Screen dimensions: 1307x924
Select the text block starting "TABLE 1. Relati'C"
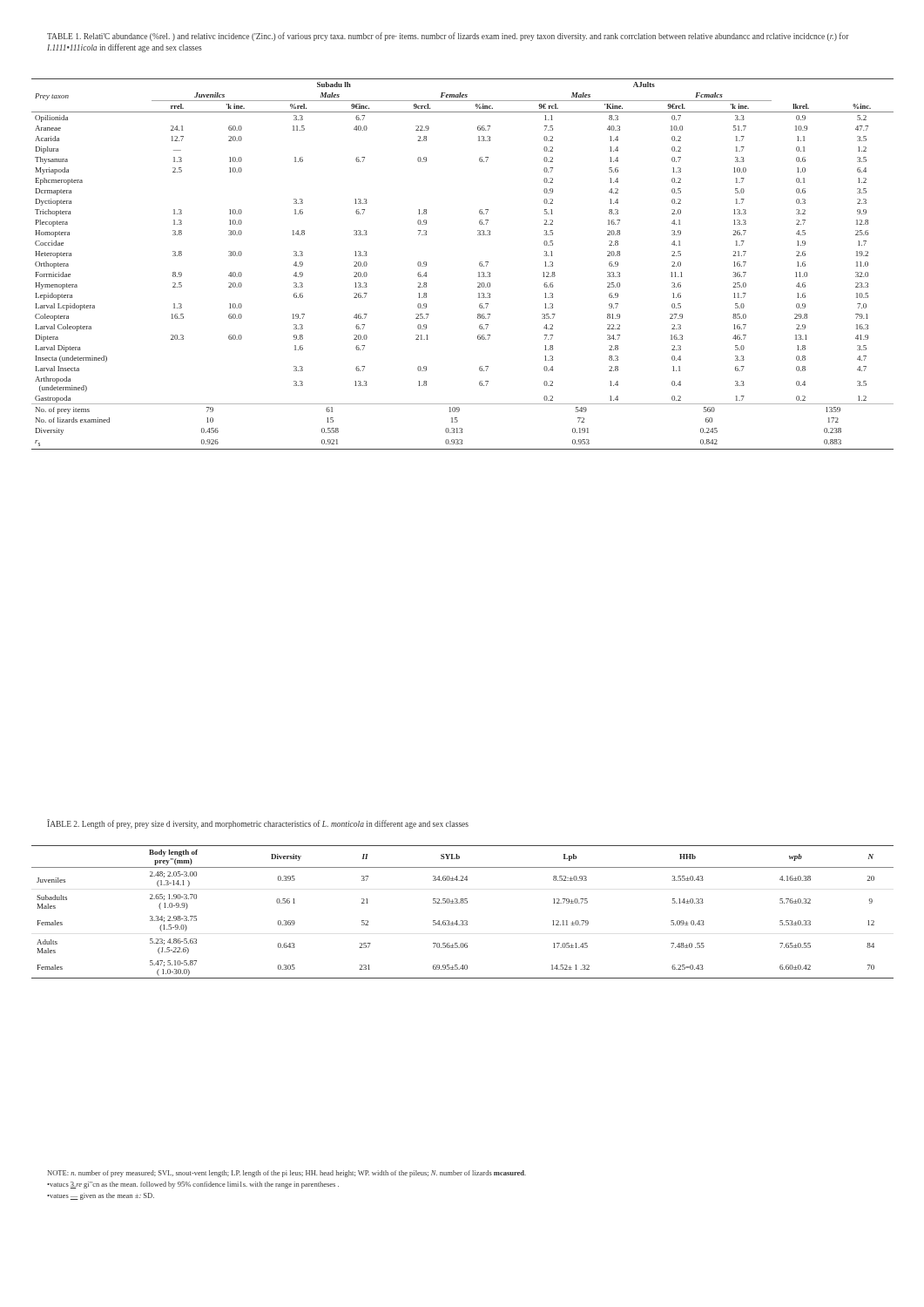coord(448,42)
